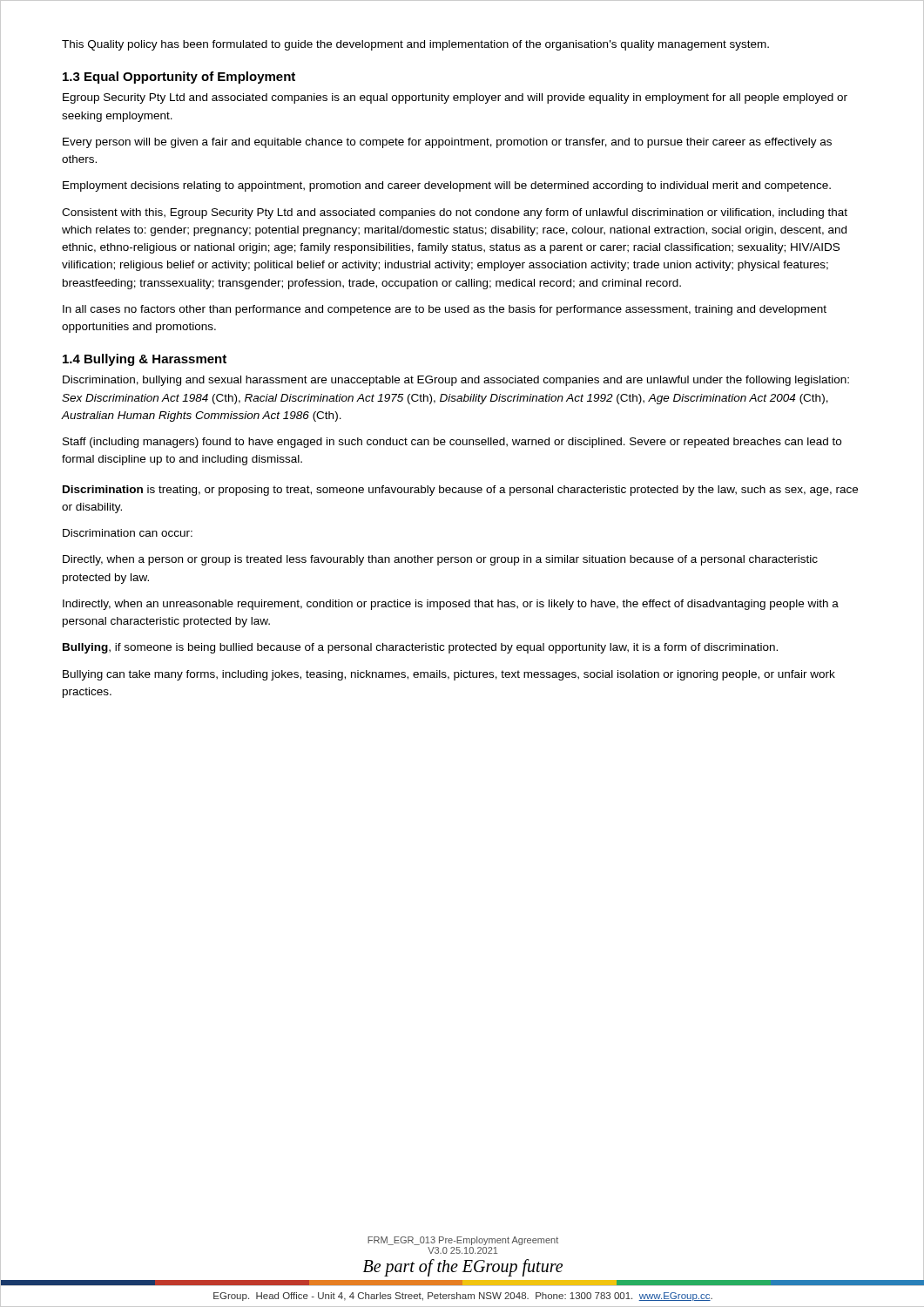The image size is (924, 1307).
Task: Click on the text starting "1.4 Bullying &"
Action: tap(144, 359)
